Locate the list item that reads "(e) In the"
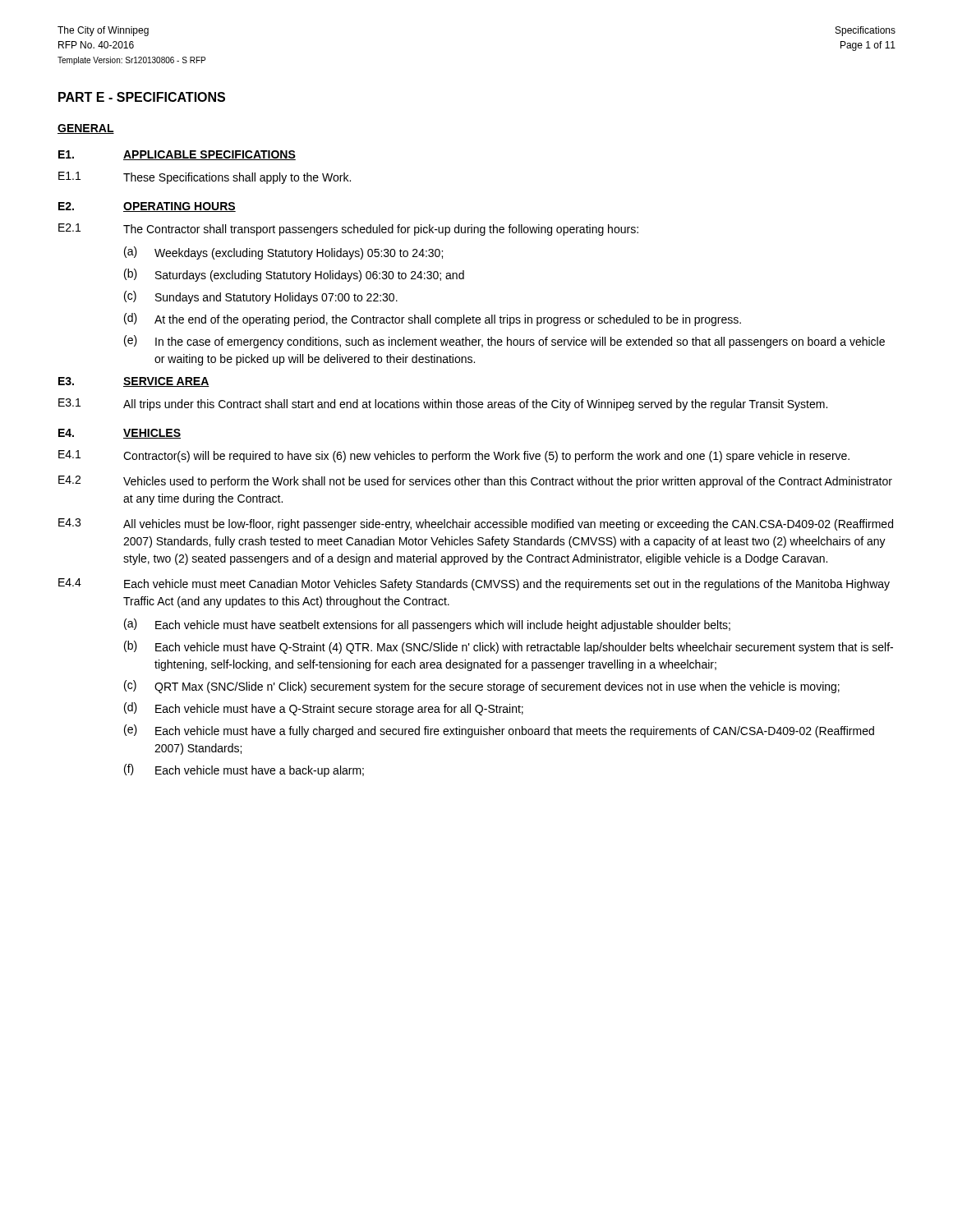This screenshot has height=1232, width=953. [509, 351]
